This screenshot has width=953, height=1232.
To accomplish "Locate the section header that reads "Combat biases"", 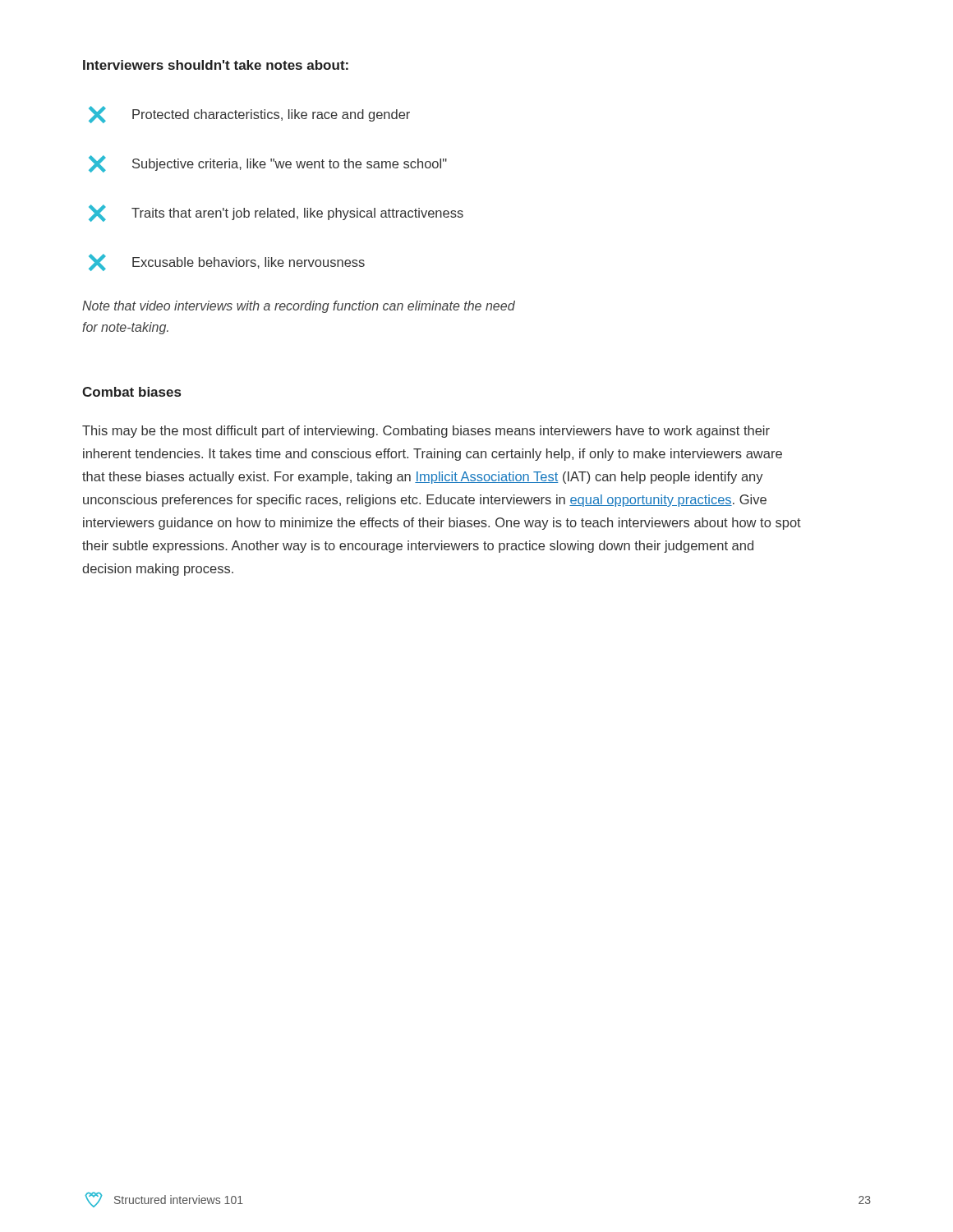I will (x=132, y=392).
